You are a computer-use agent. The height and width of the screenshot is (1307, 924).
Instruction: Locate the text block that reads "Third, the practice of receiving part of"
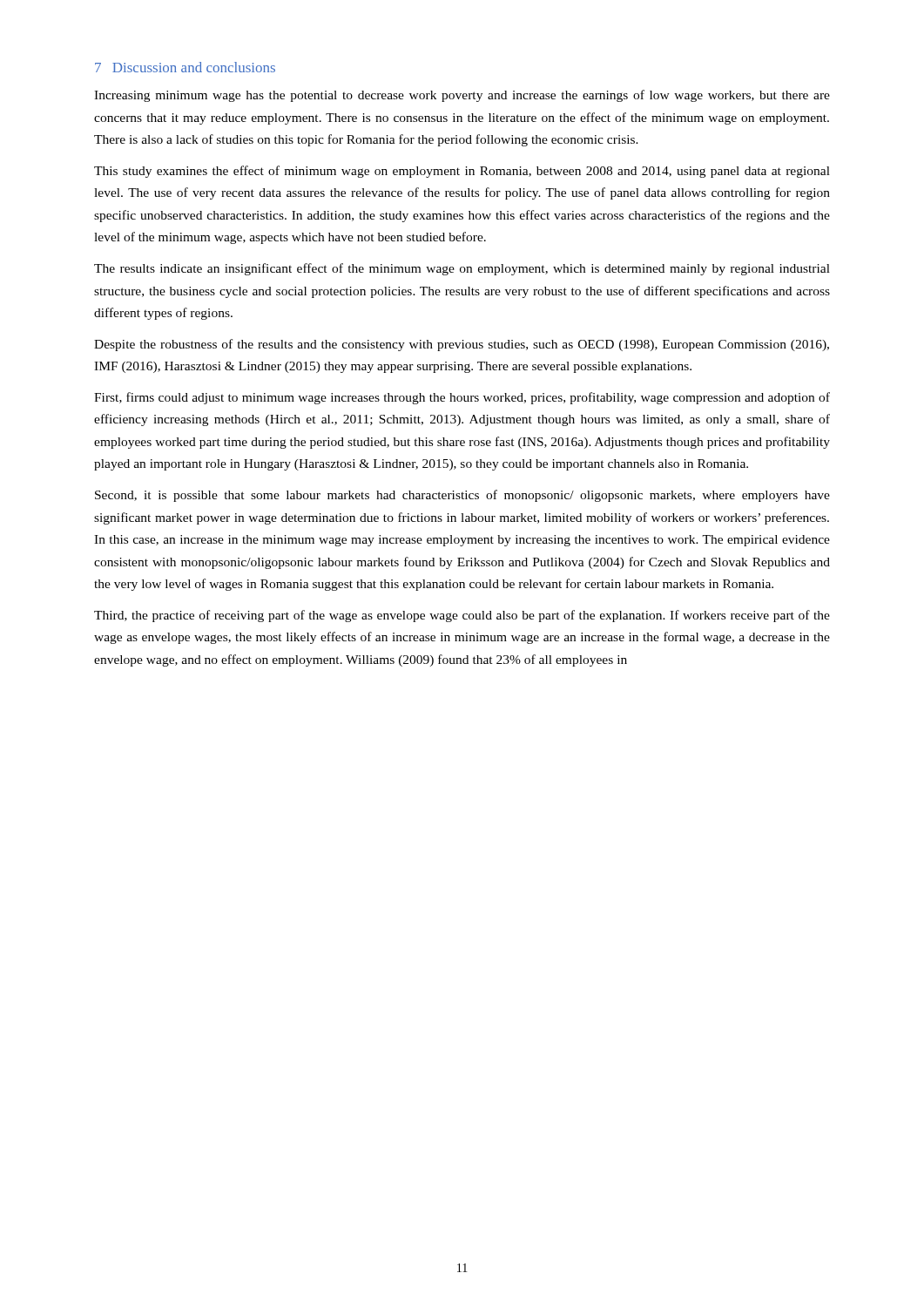click(x=462, y=637)
